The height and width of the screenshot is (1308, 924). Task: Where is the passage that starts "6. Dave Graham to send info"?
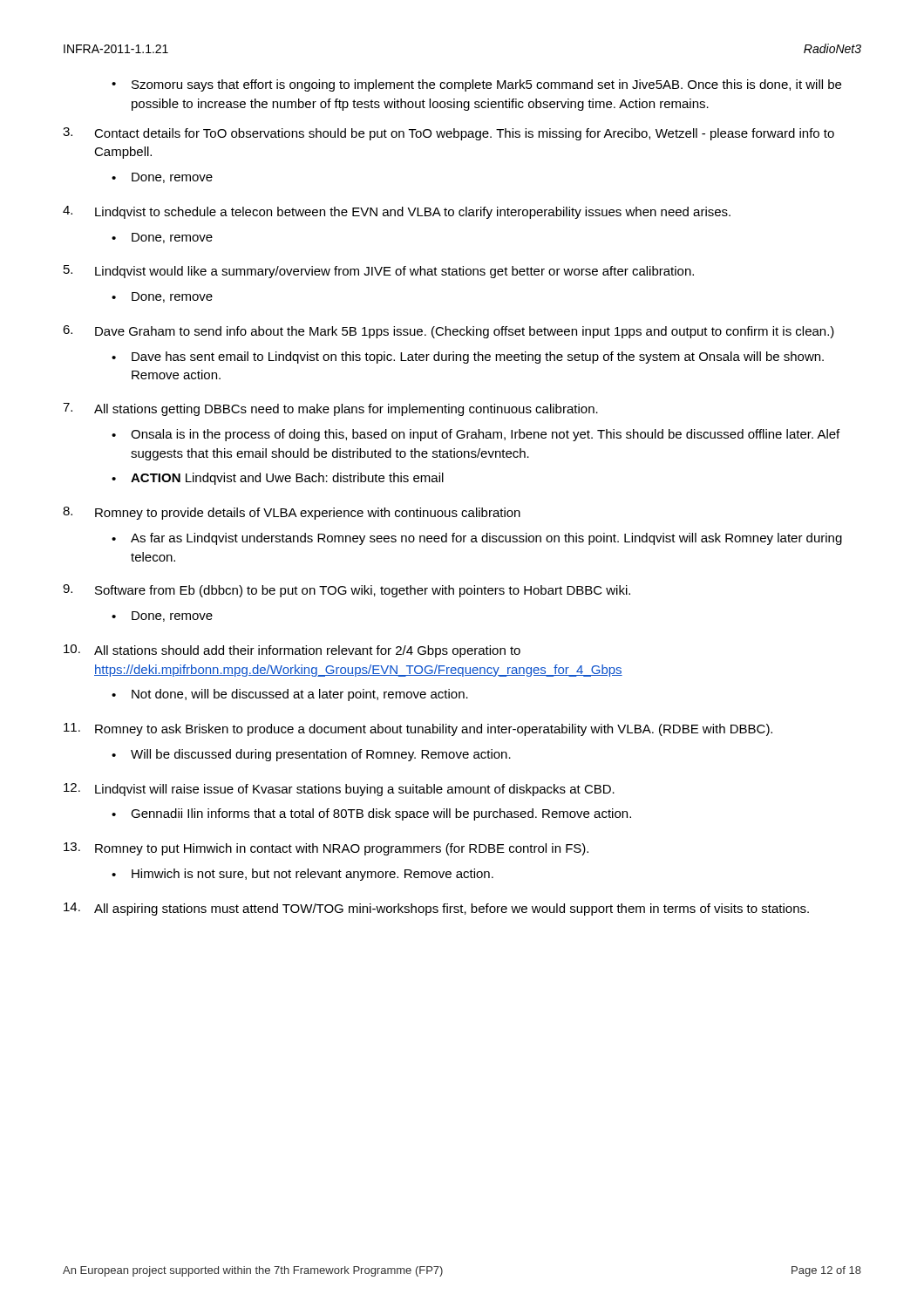click(462, 356)
